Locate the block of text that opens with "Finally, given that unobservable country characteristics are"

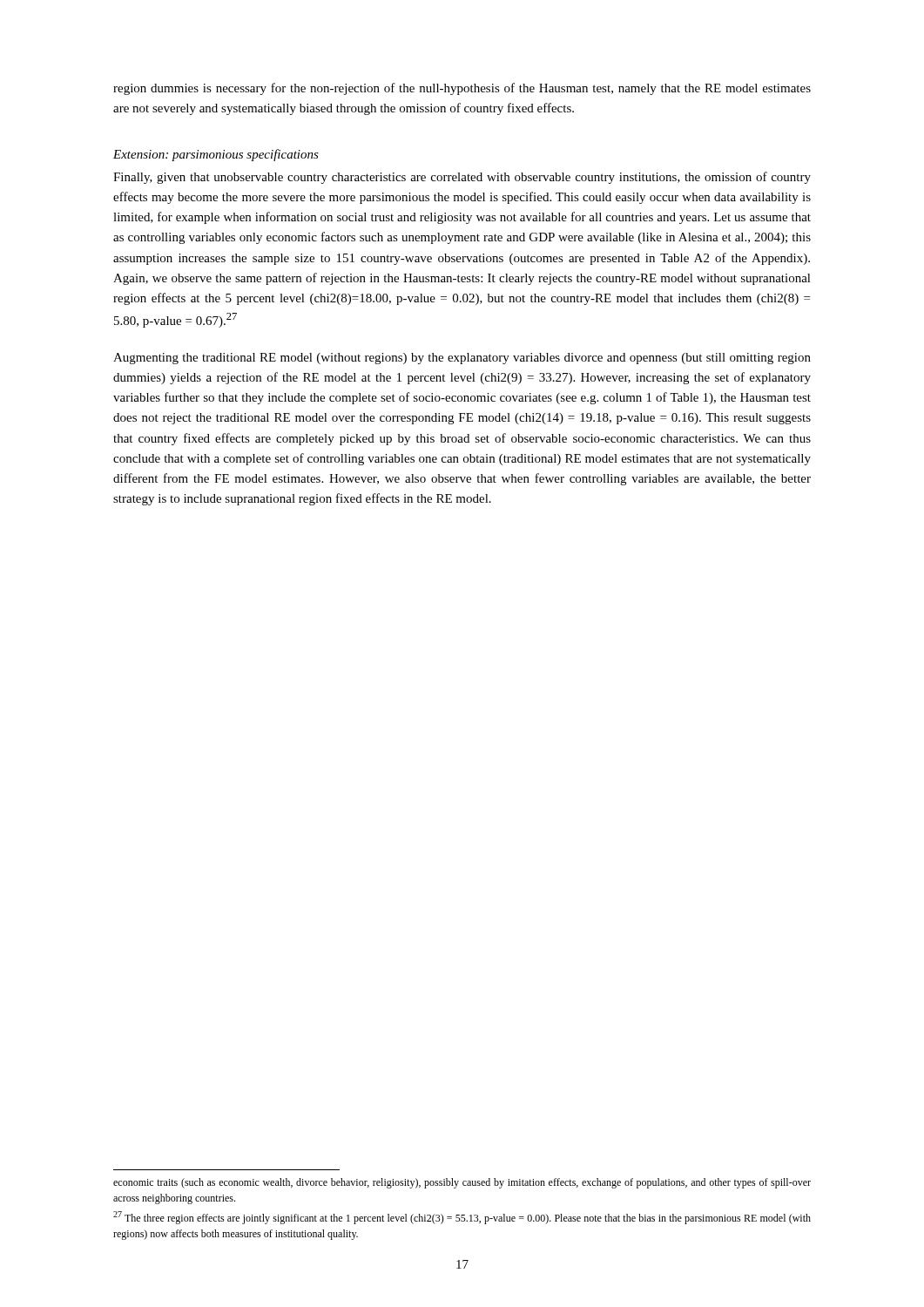pyautogui.click(x=462, y=249)
